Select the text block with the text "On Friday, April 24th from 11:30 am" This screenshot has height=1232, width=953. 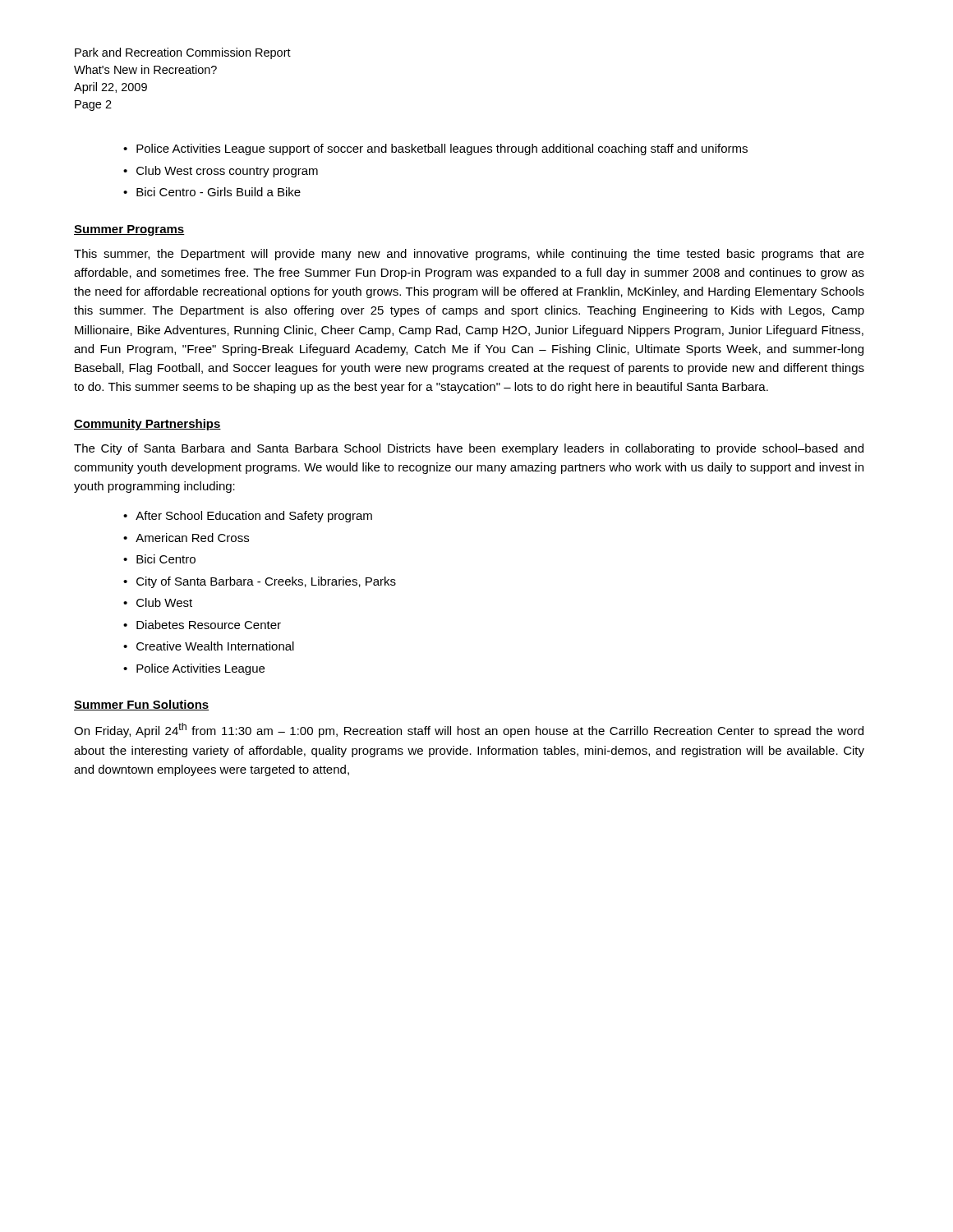coord(469,749)
